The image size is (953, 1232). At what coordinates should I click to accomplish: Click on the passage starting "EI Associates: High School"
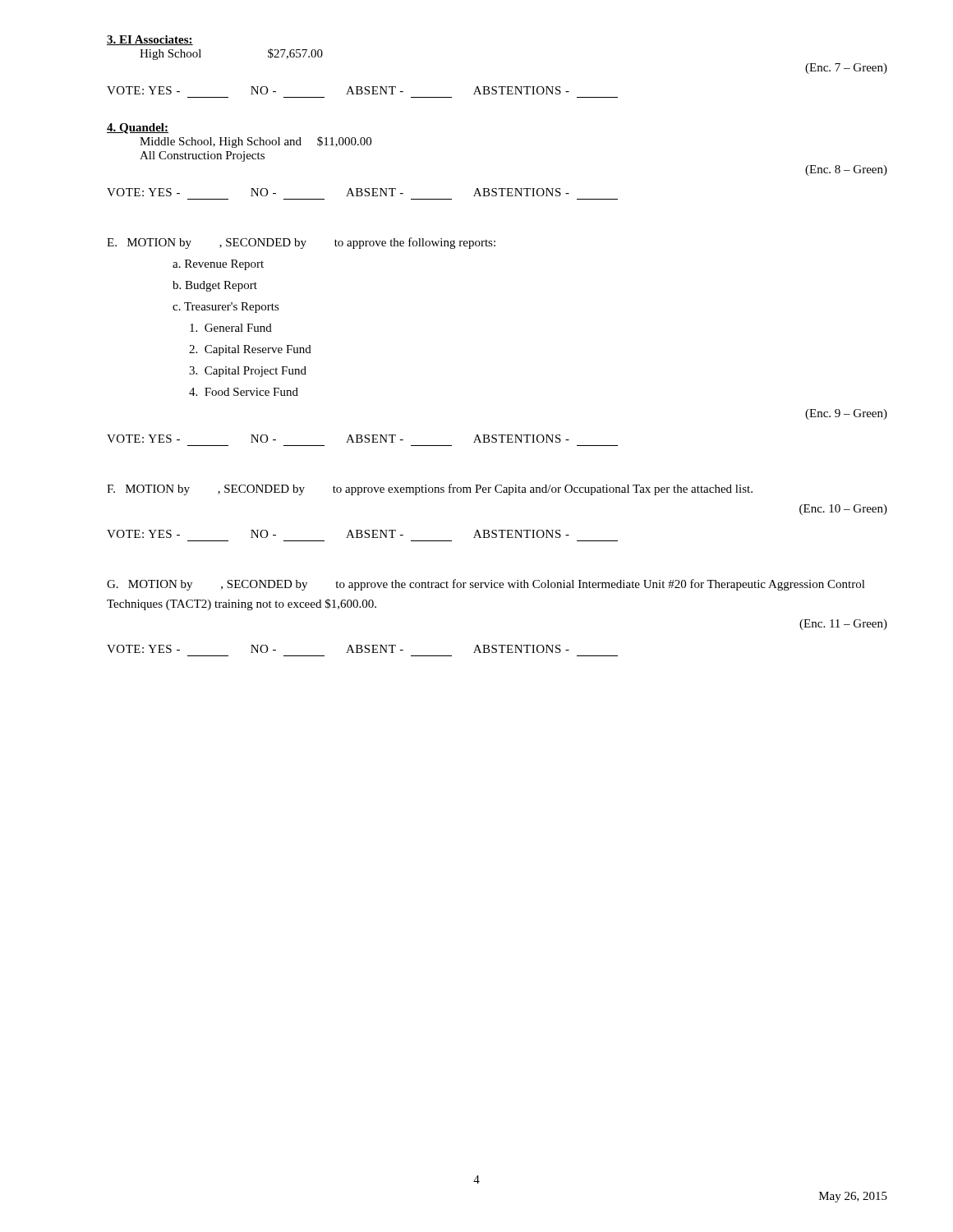[150, 40]
